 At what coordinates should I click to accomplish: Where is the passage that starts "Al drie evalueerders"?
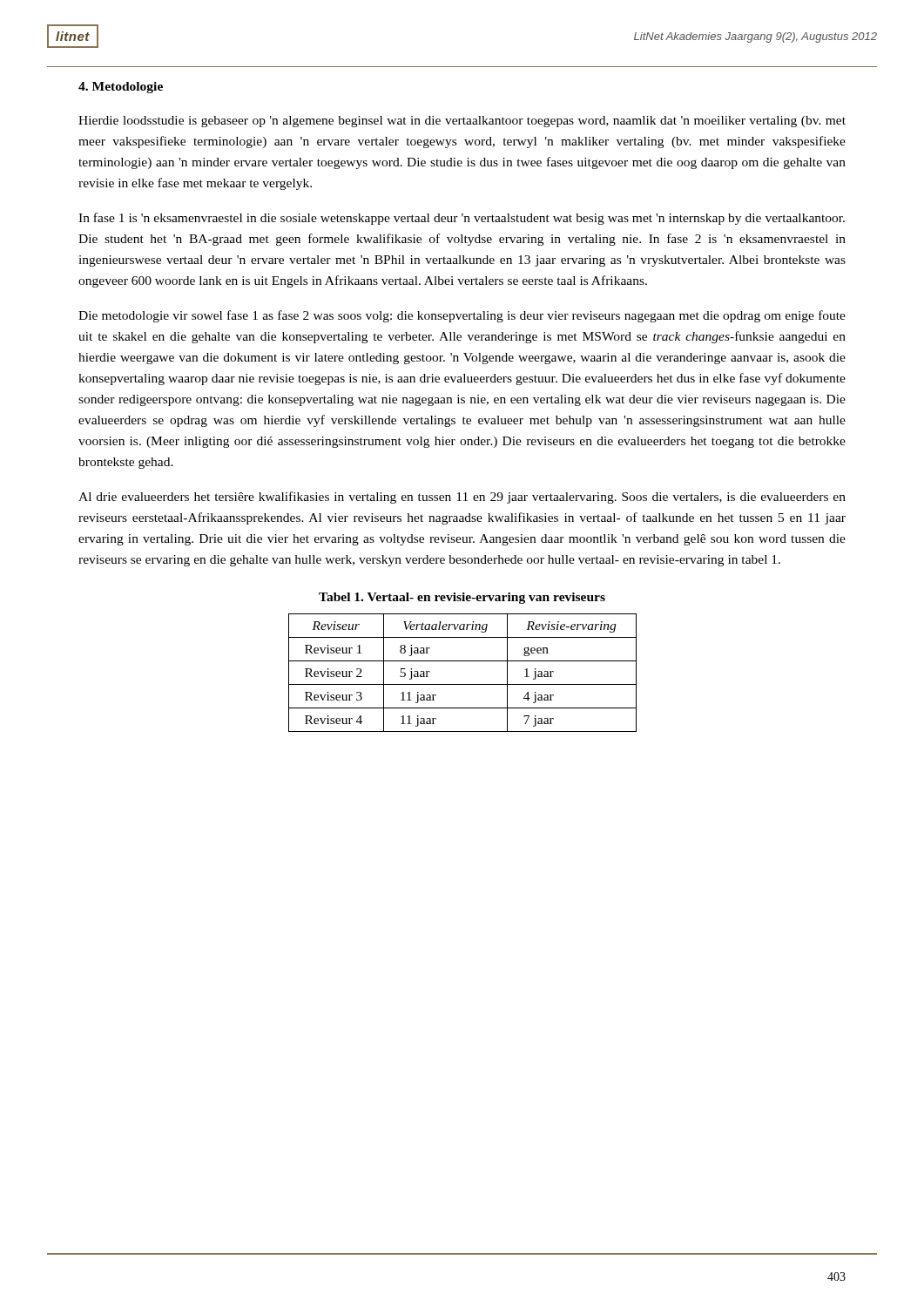tap(462, 528)
